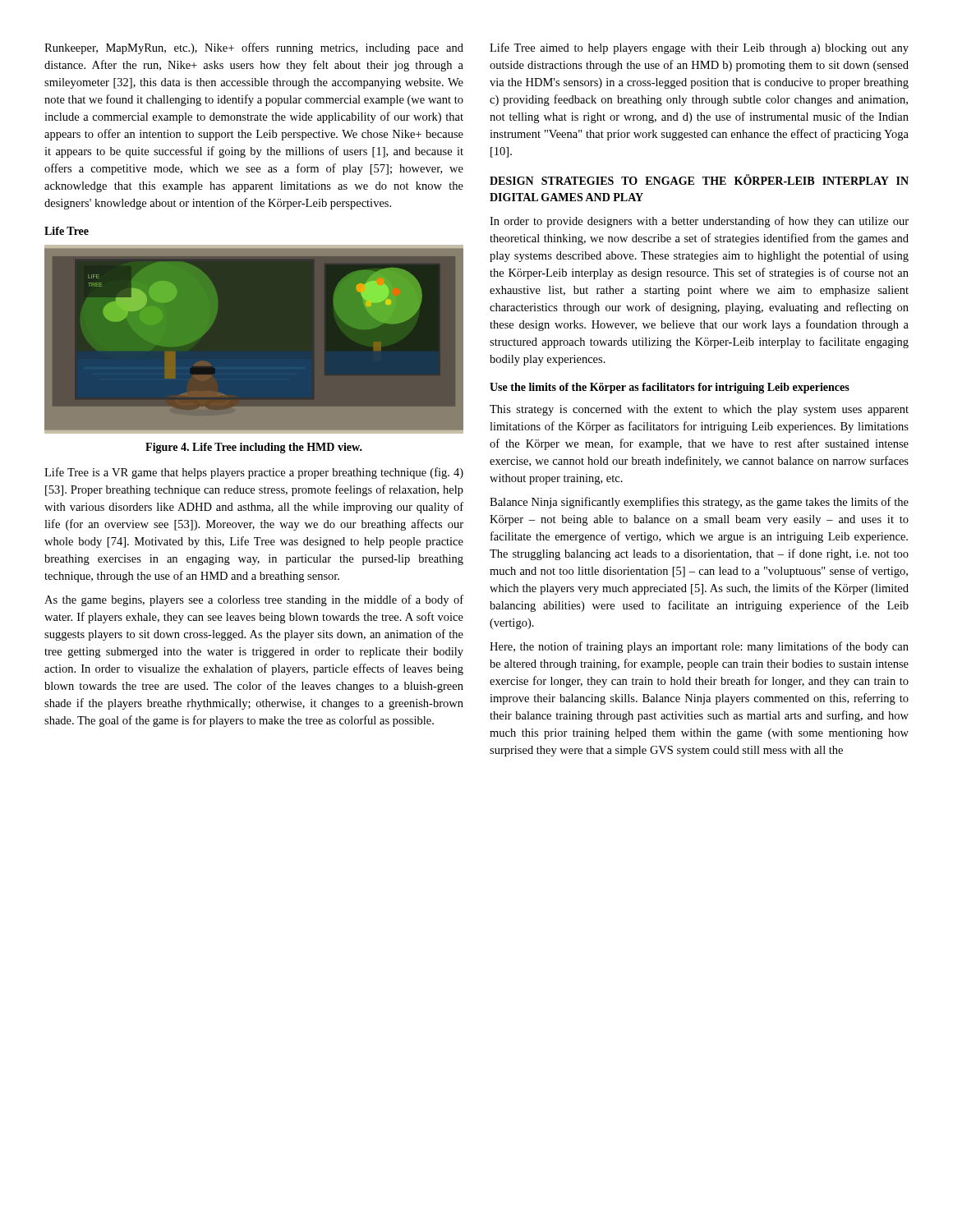Find the text block that reads "As the game begins,"
This screenshot has height=1232, width=953.
[254, 660]
